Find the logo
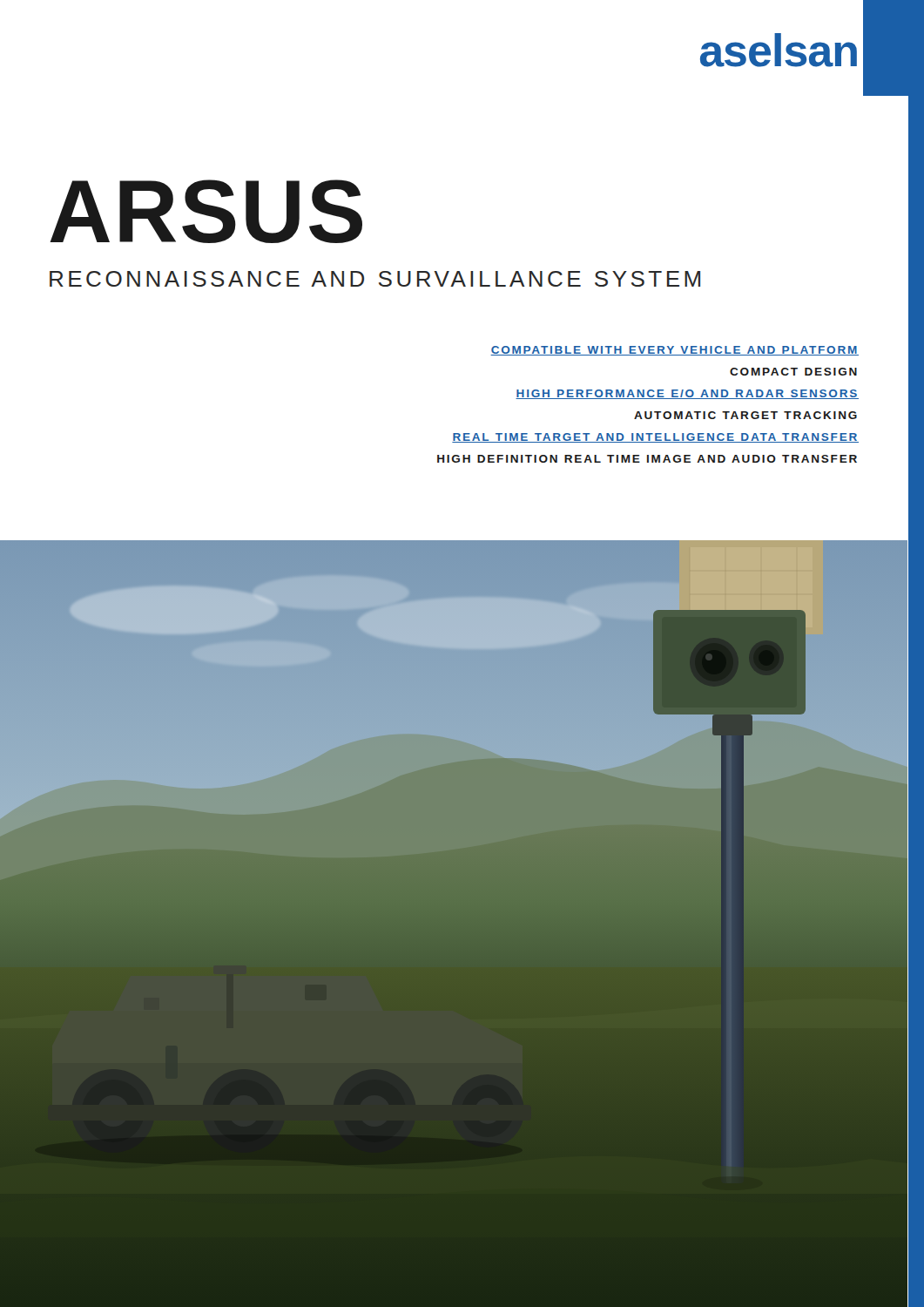This screenshot has width=924, height=1307. 779,51
